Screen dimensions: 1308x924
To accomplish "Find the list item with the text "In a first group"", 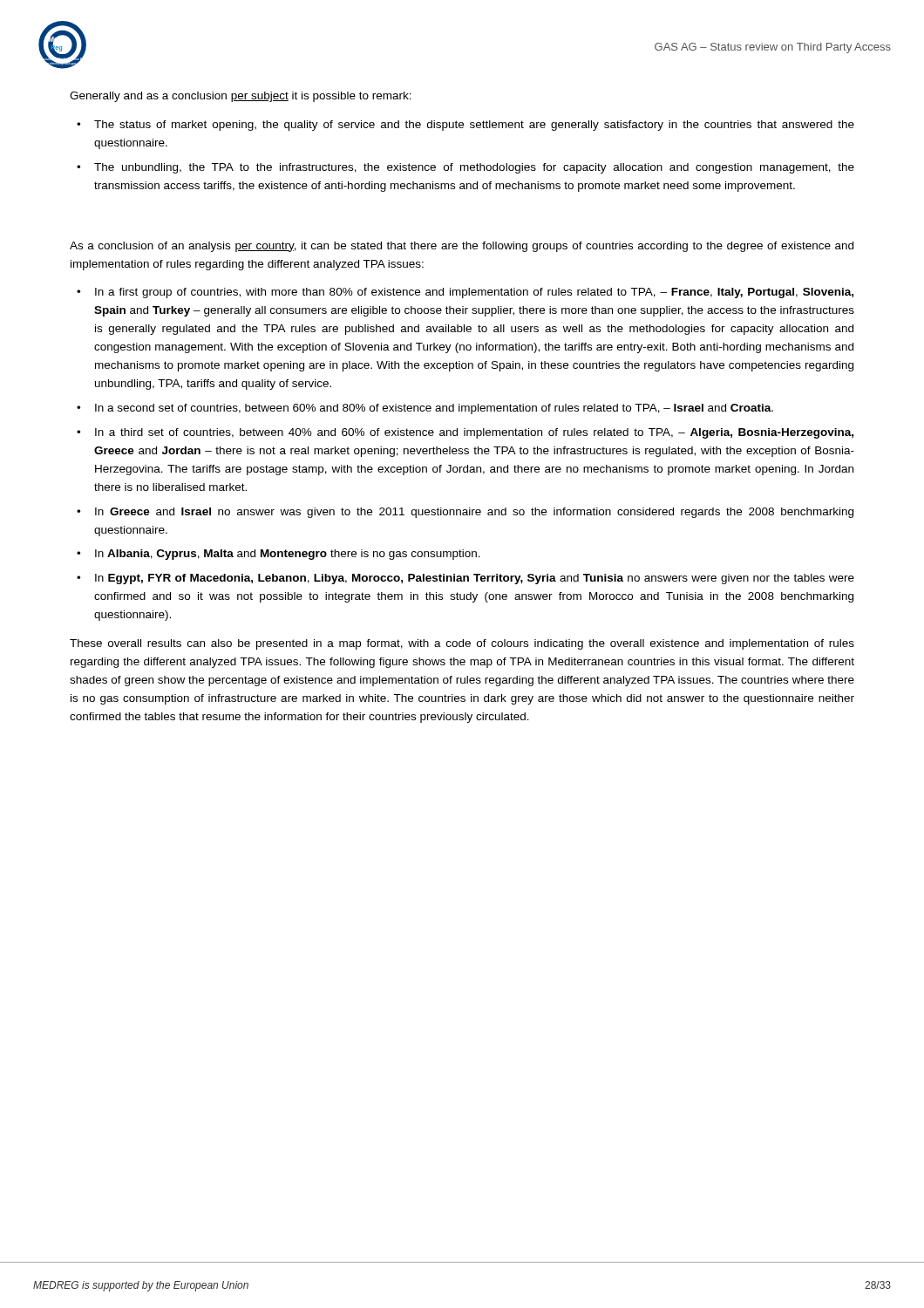I will click(474, 338).
